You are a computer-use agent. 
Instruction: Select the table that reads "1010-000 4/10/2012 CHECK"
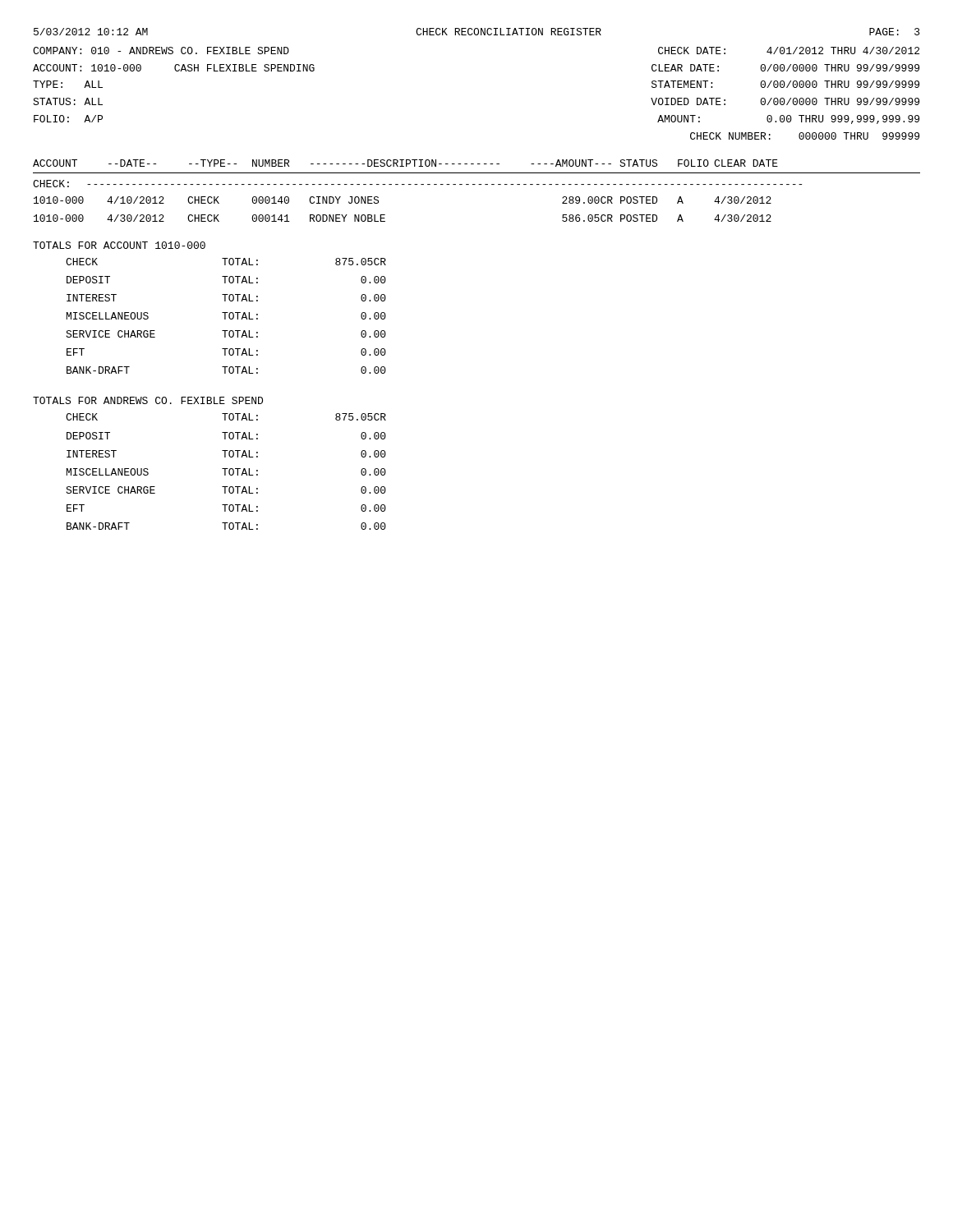pos(476,210)
